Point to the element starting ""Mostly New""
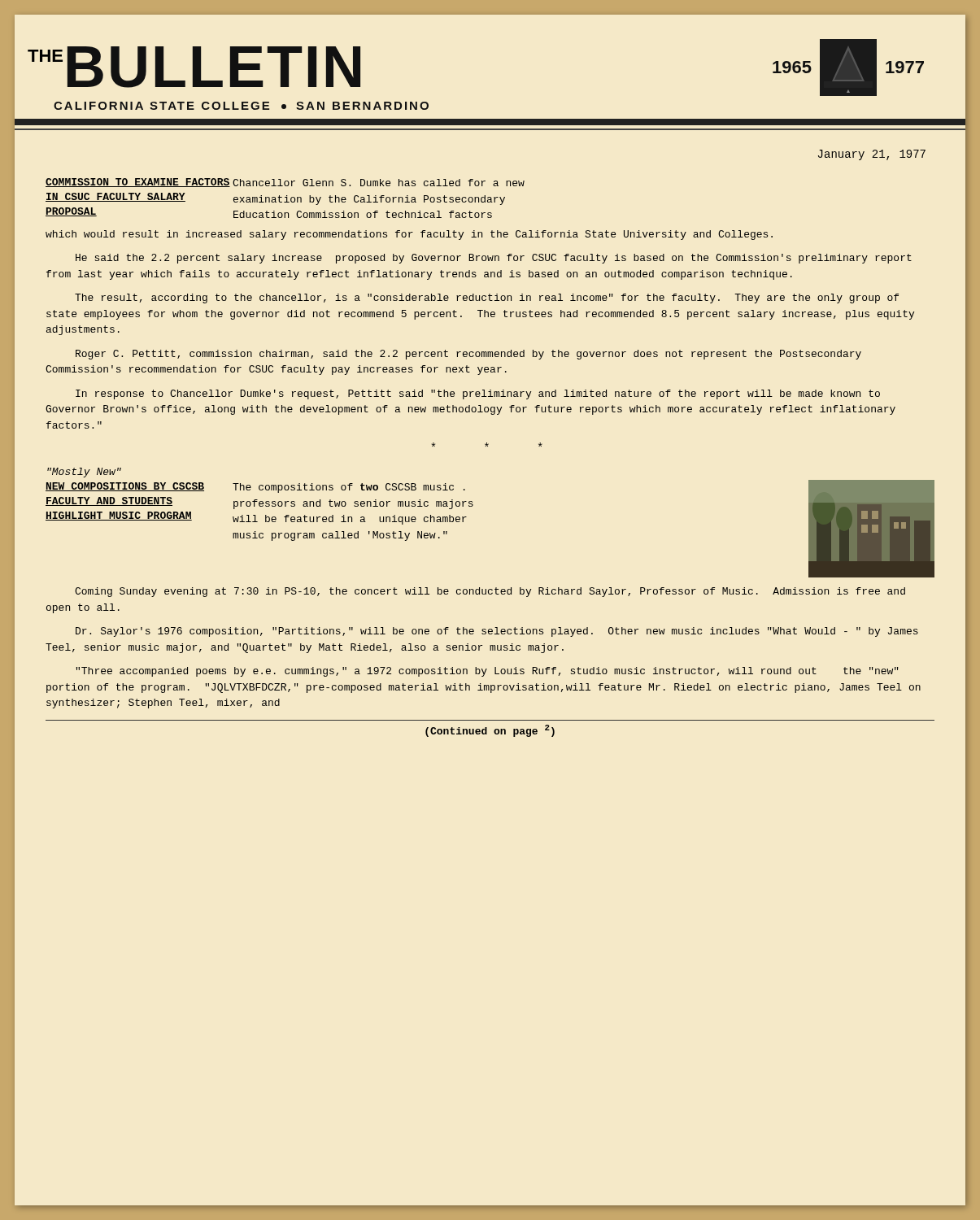980x1220 pixels. pos(84,472)
